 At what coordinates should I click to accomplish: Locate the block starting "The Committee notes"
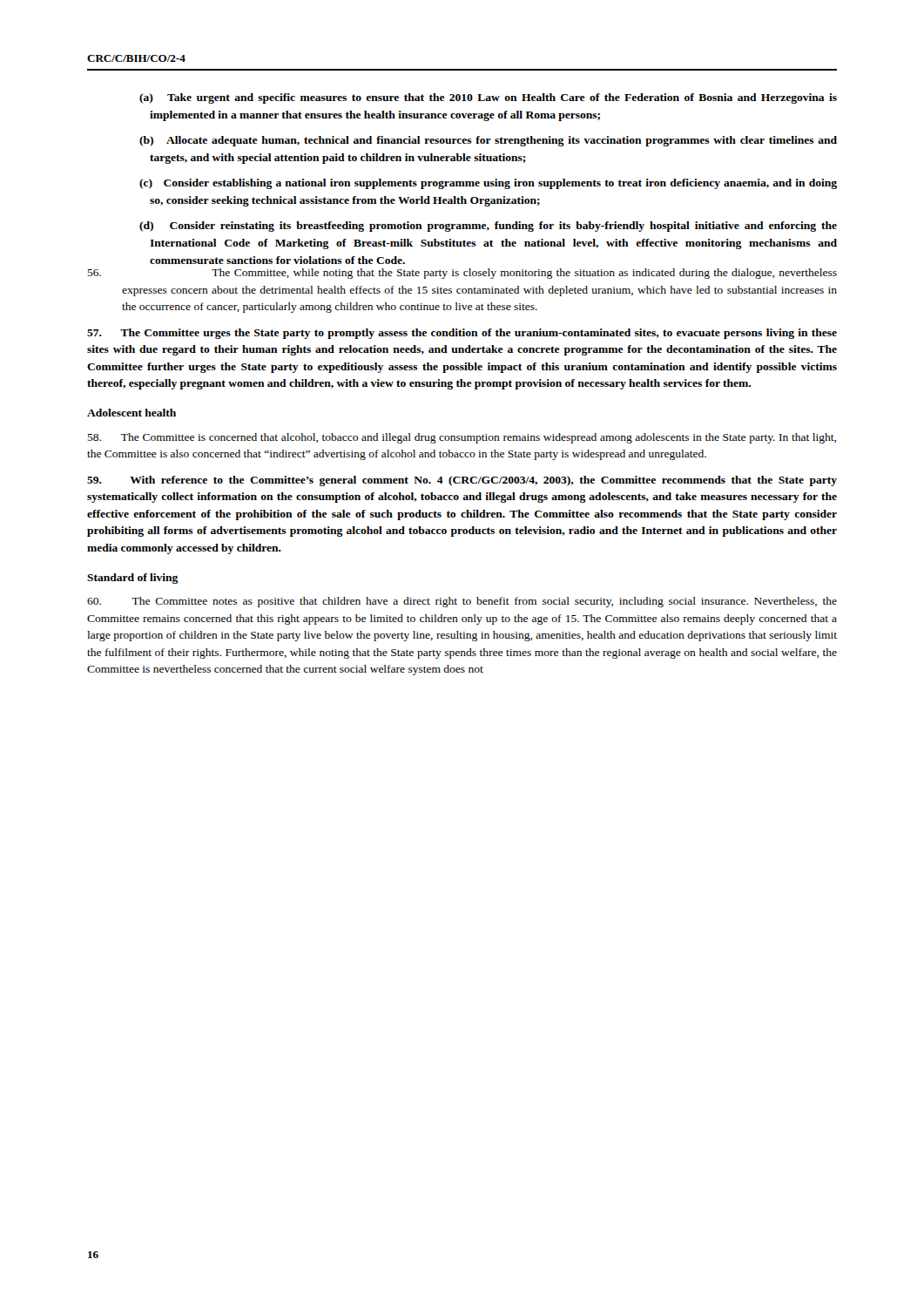click(x=462, y=635)
